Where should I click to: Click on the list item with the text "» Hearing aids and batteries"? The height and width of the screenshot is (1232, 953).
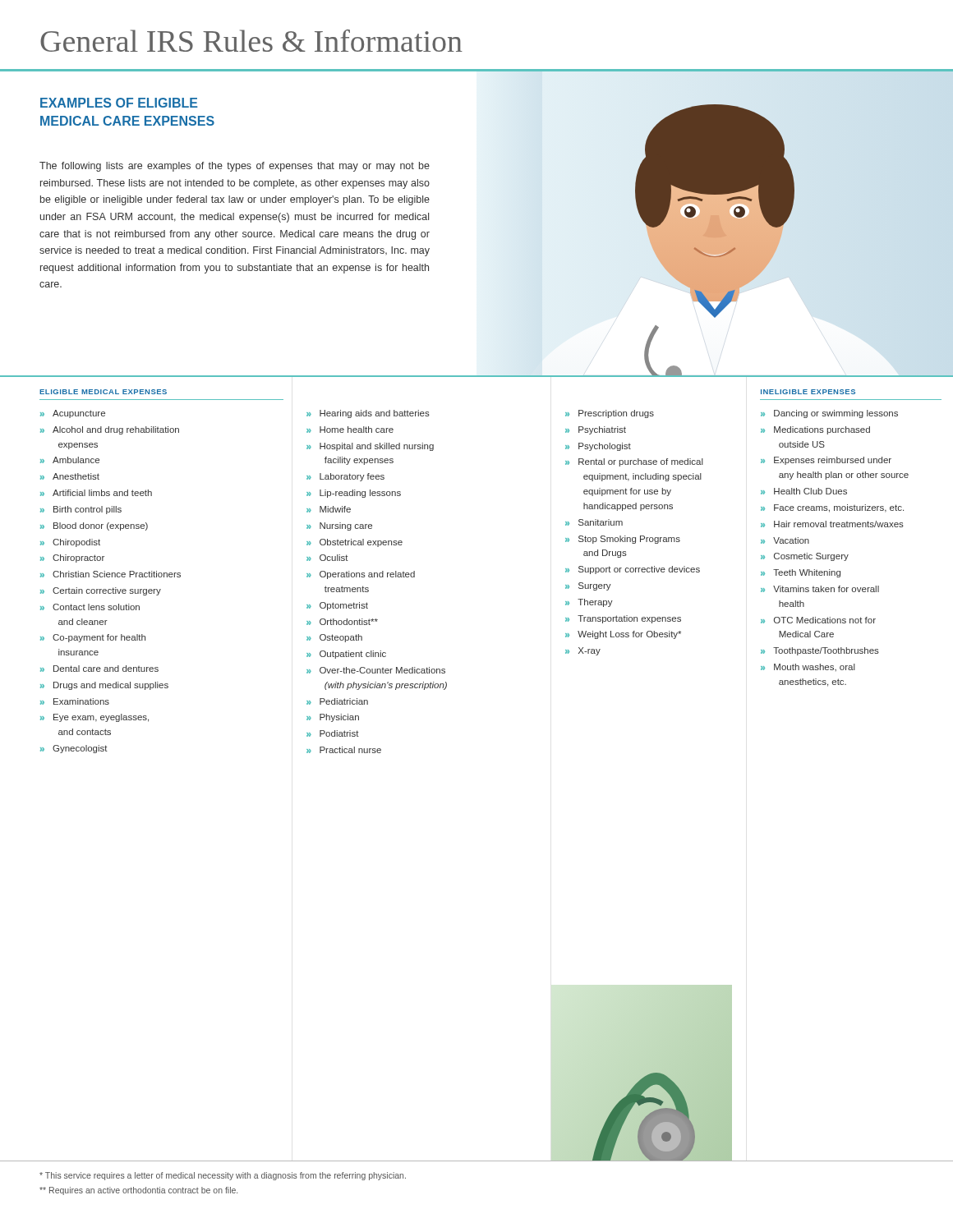point(368,414)
